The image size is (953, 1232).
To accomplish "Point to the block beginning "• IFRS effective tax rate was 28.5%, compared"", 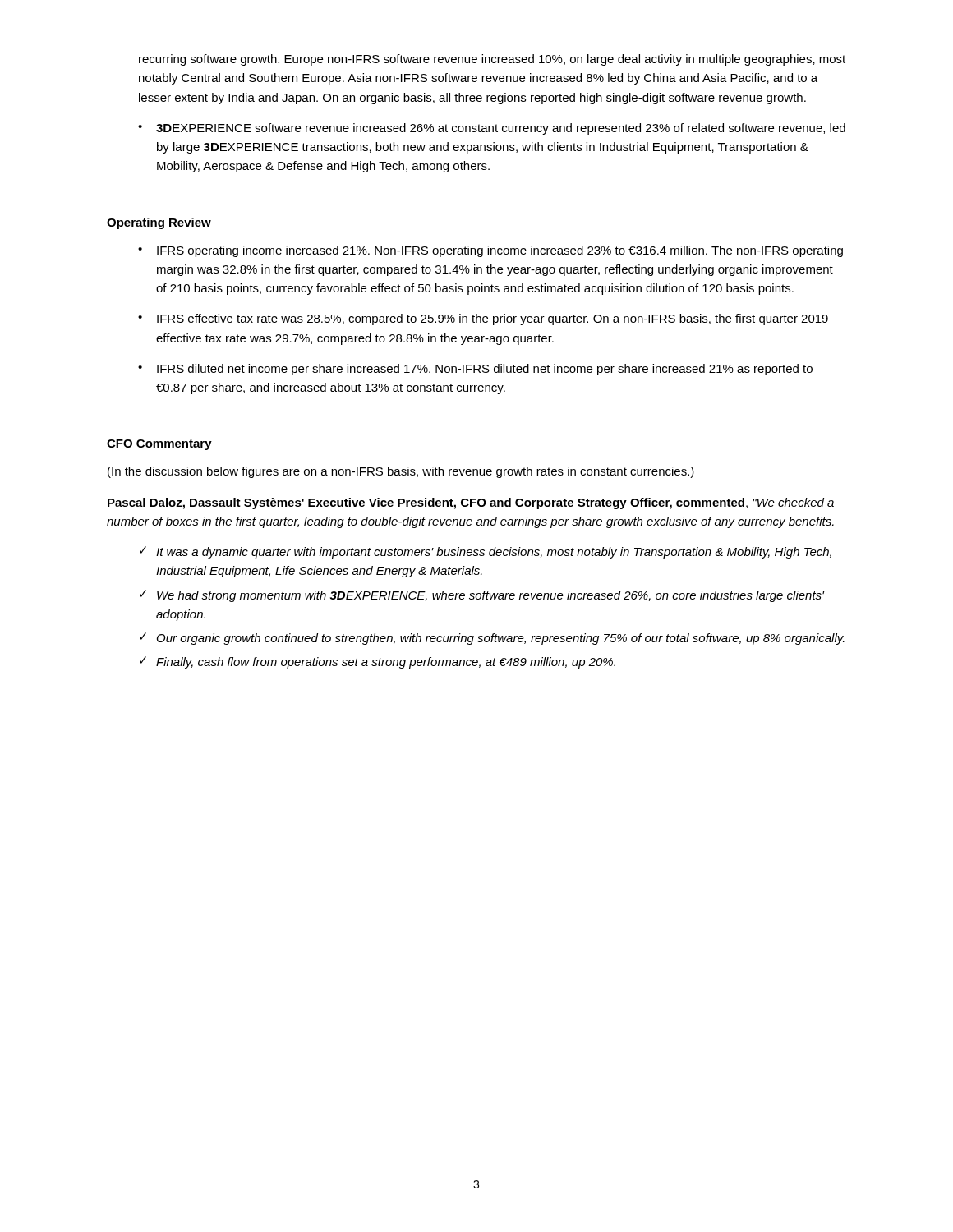I will (x=492, y=328).
